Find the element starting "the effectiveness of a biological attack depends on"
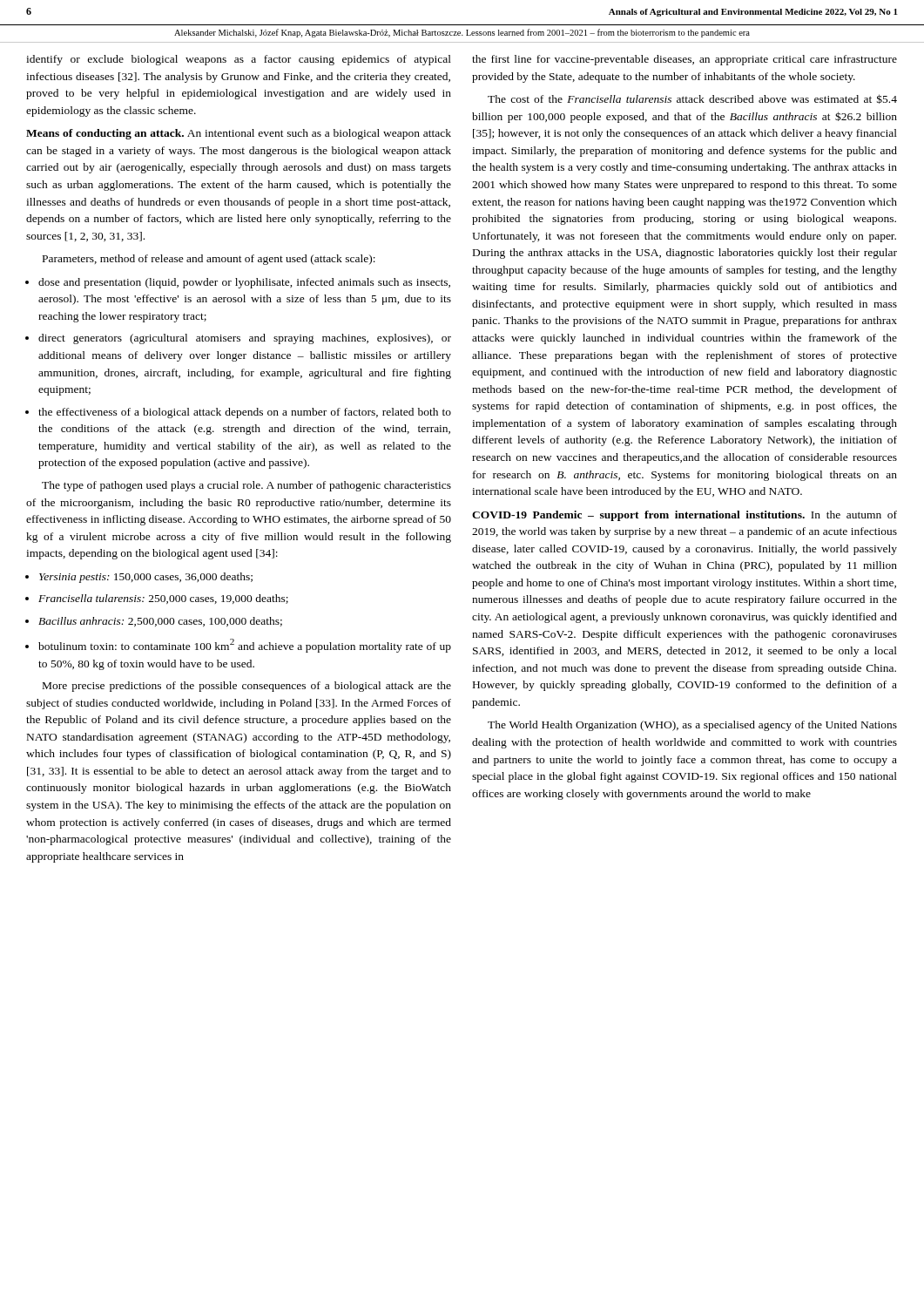Viewport: 924px width, 1307px height. point(245,437)
